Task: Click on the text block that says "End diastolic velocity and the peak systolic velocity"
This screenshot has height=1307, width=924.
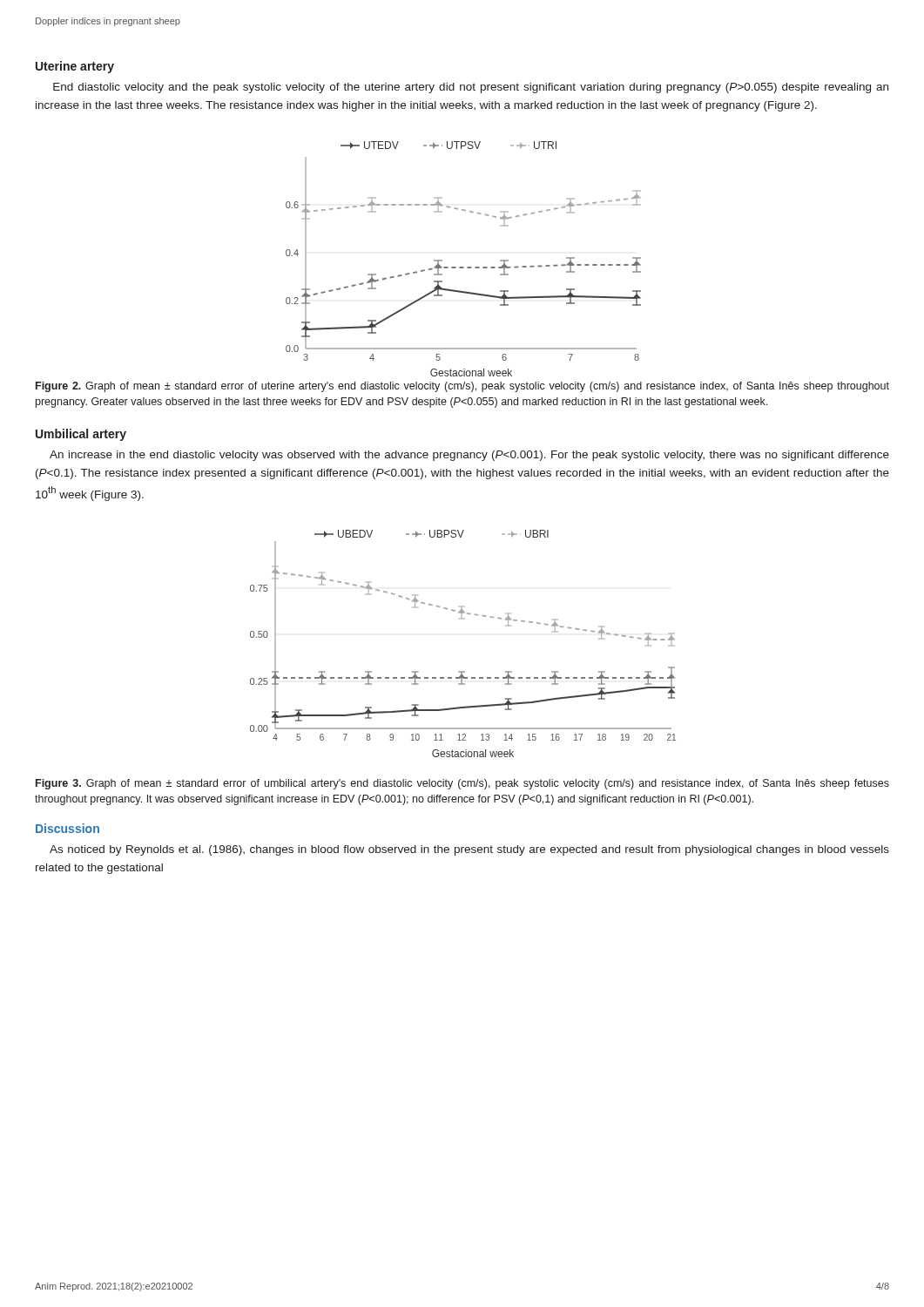Action: [462, 96]
